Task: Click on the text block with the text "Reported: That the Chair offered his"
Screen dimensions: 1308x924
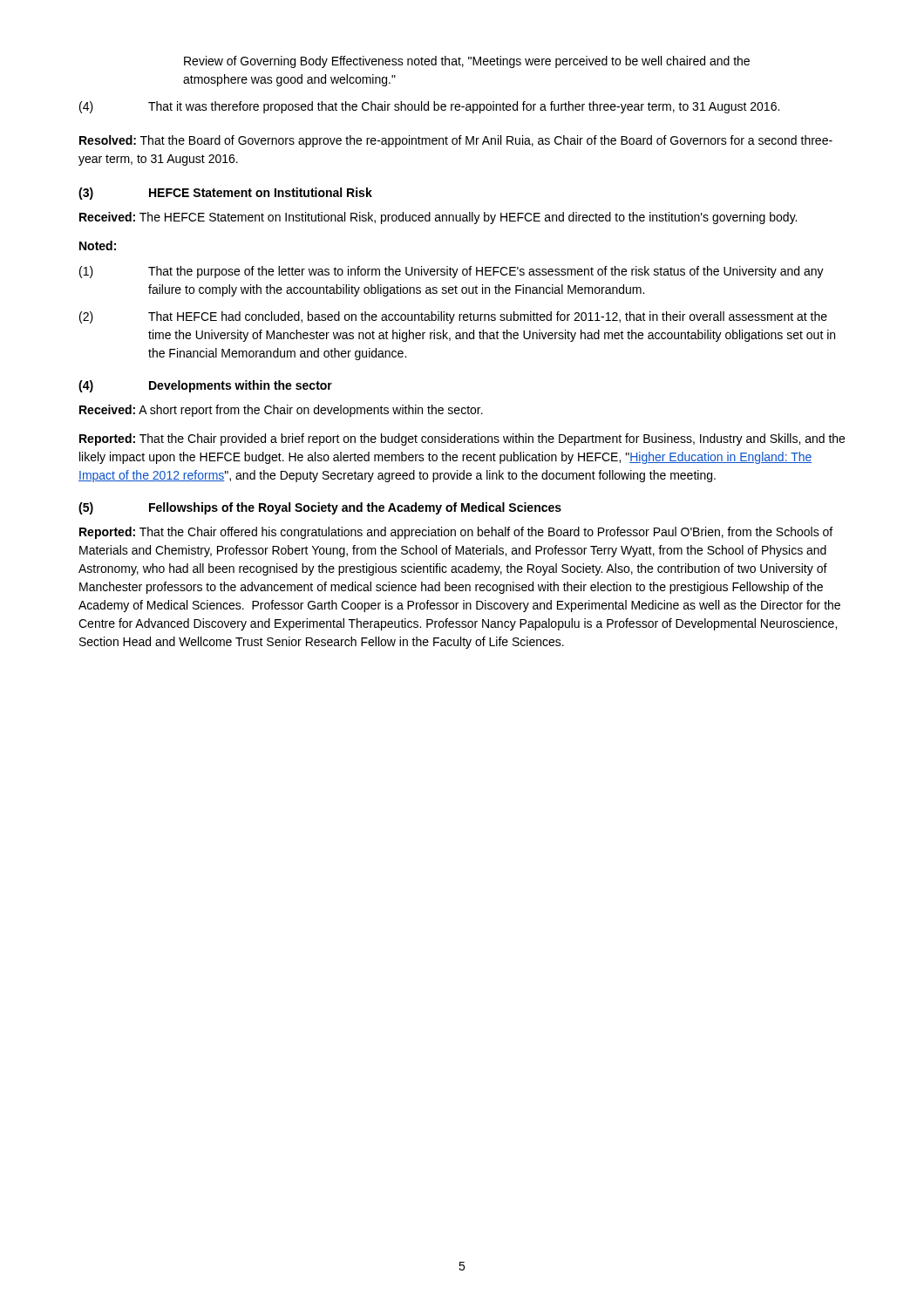Action: coord(462,587)
